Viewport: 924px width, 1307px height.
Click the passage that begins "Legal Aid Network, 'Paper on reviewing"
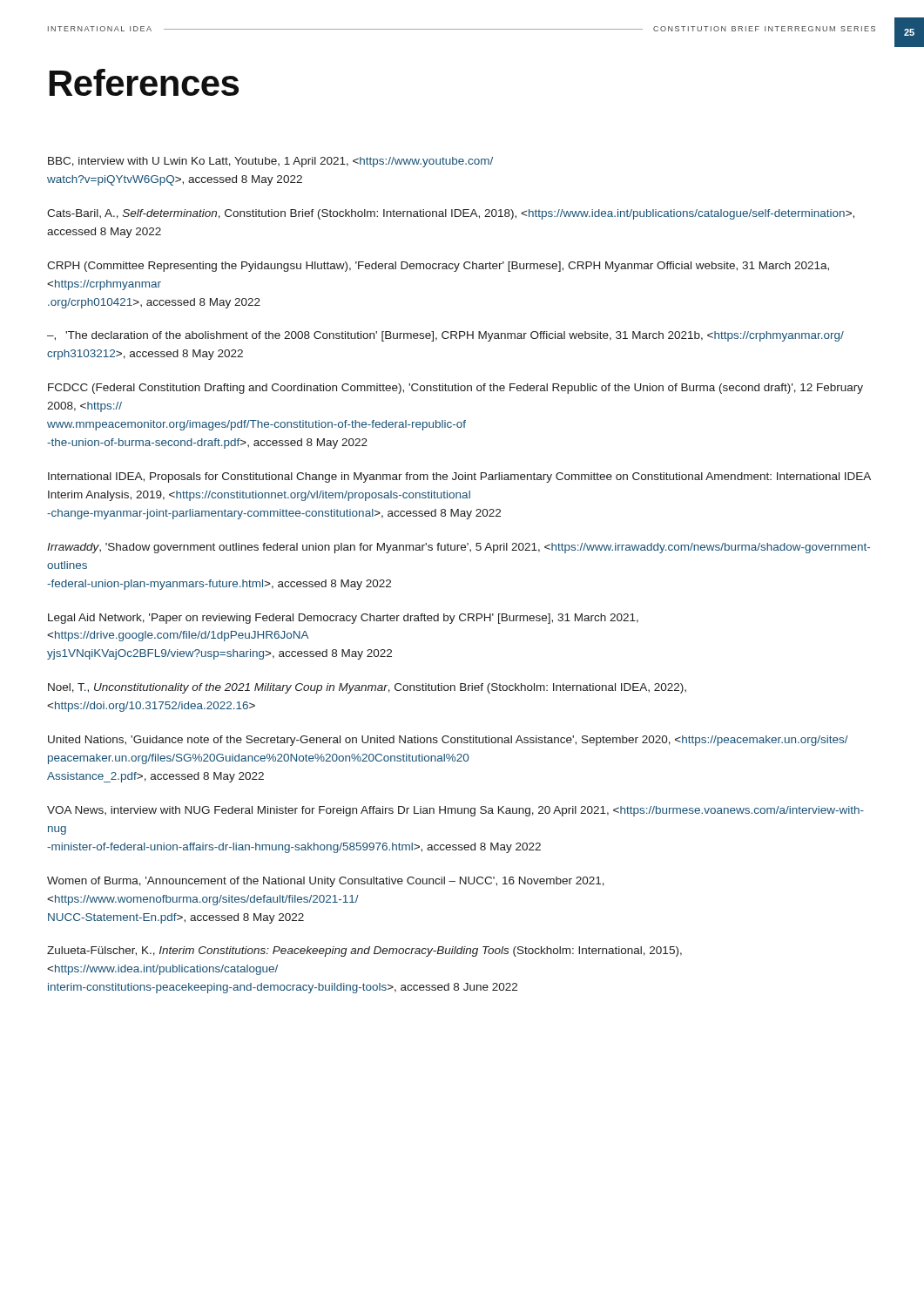[x=343, y=619]
